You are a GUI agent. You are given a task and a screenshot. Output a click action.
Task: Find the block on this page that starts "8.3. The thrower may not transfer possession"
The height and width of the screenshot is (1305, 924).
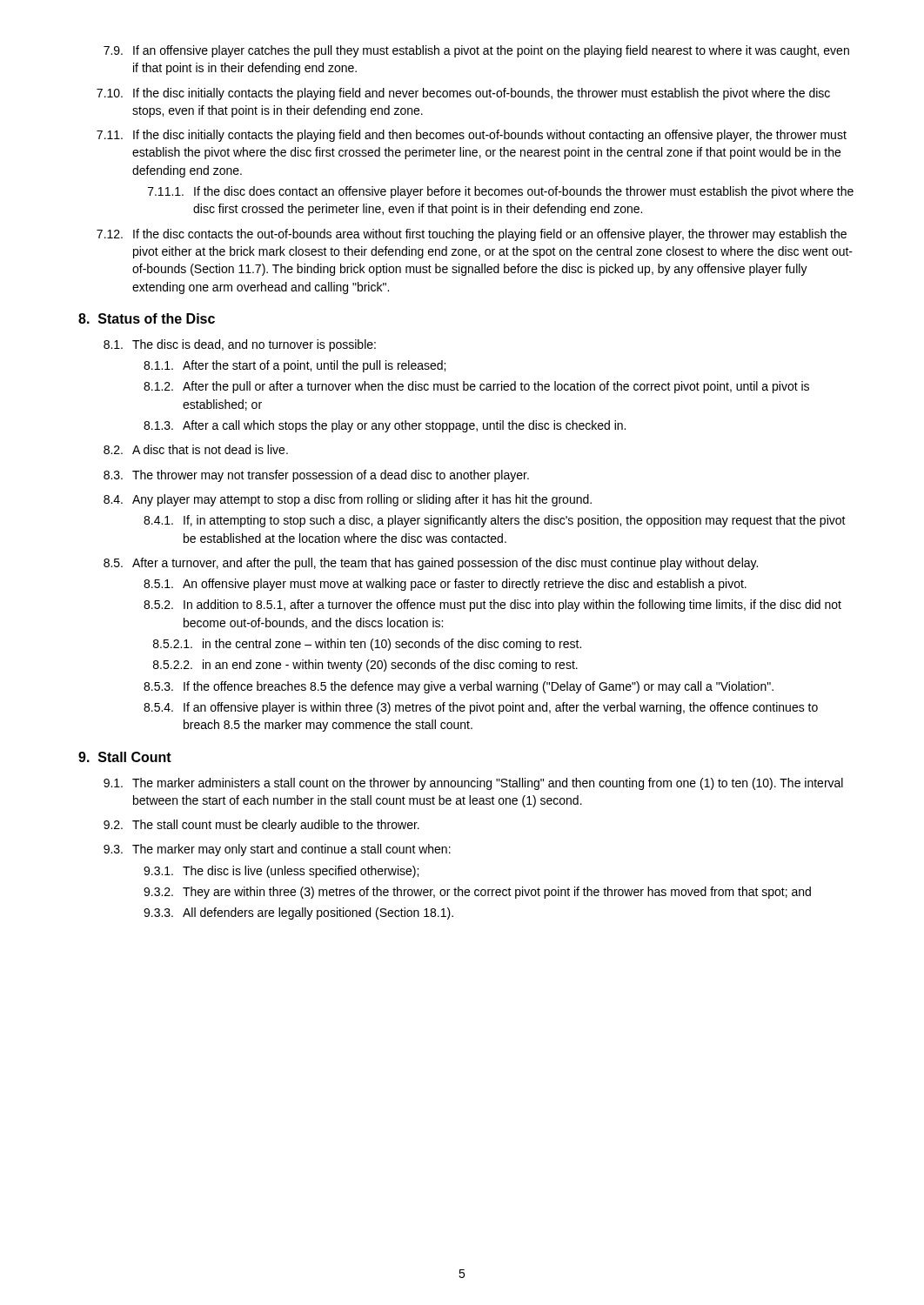tap(466, 475)
